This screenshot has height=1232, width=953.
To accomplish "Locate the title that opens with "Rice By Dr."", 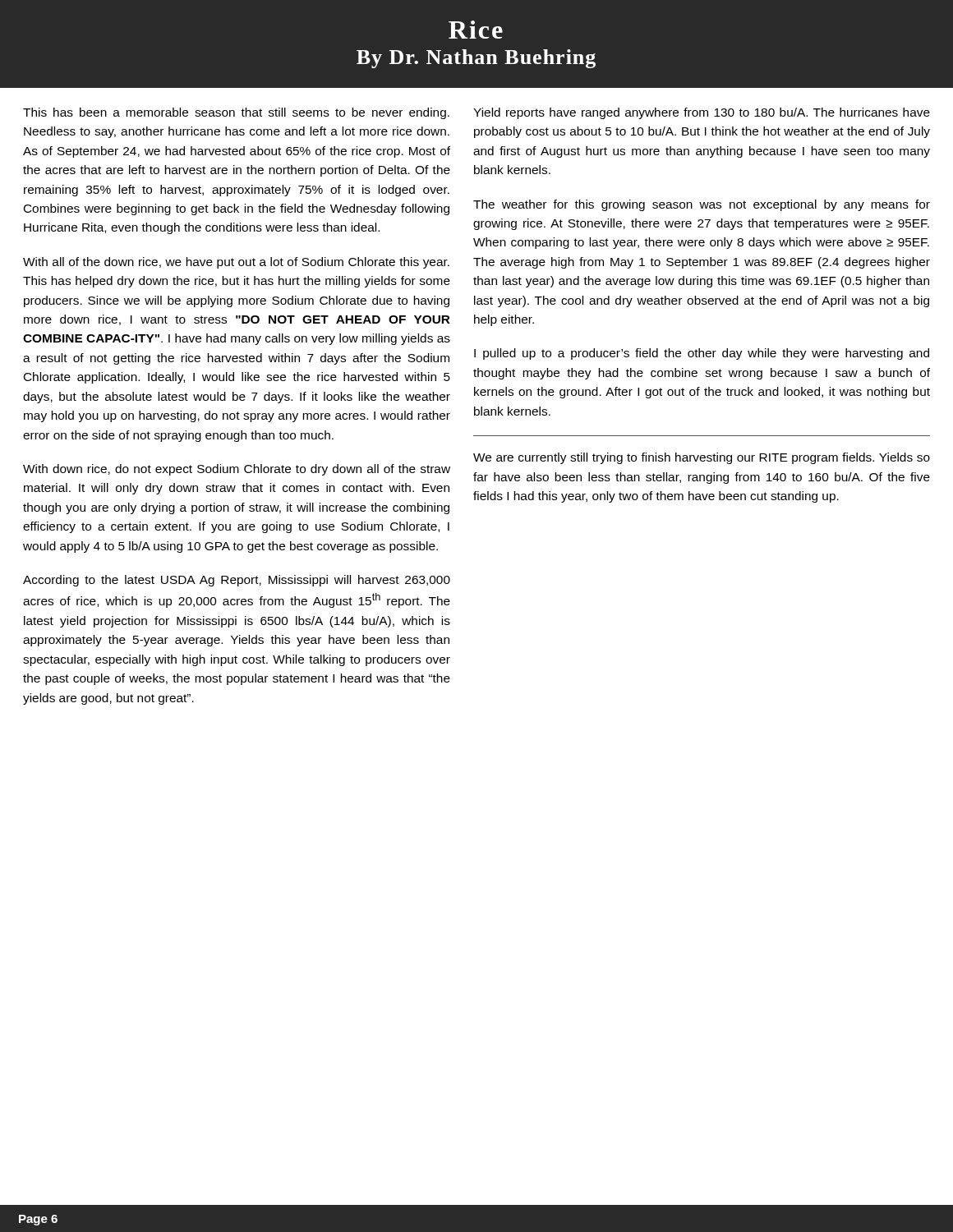I will click(476, 42).
